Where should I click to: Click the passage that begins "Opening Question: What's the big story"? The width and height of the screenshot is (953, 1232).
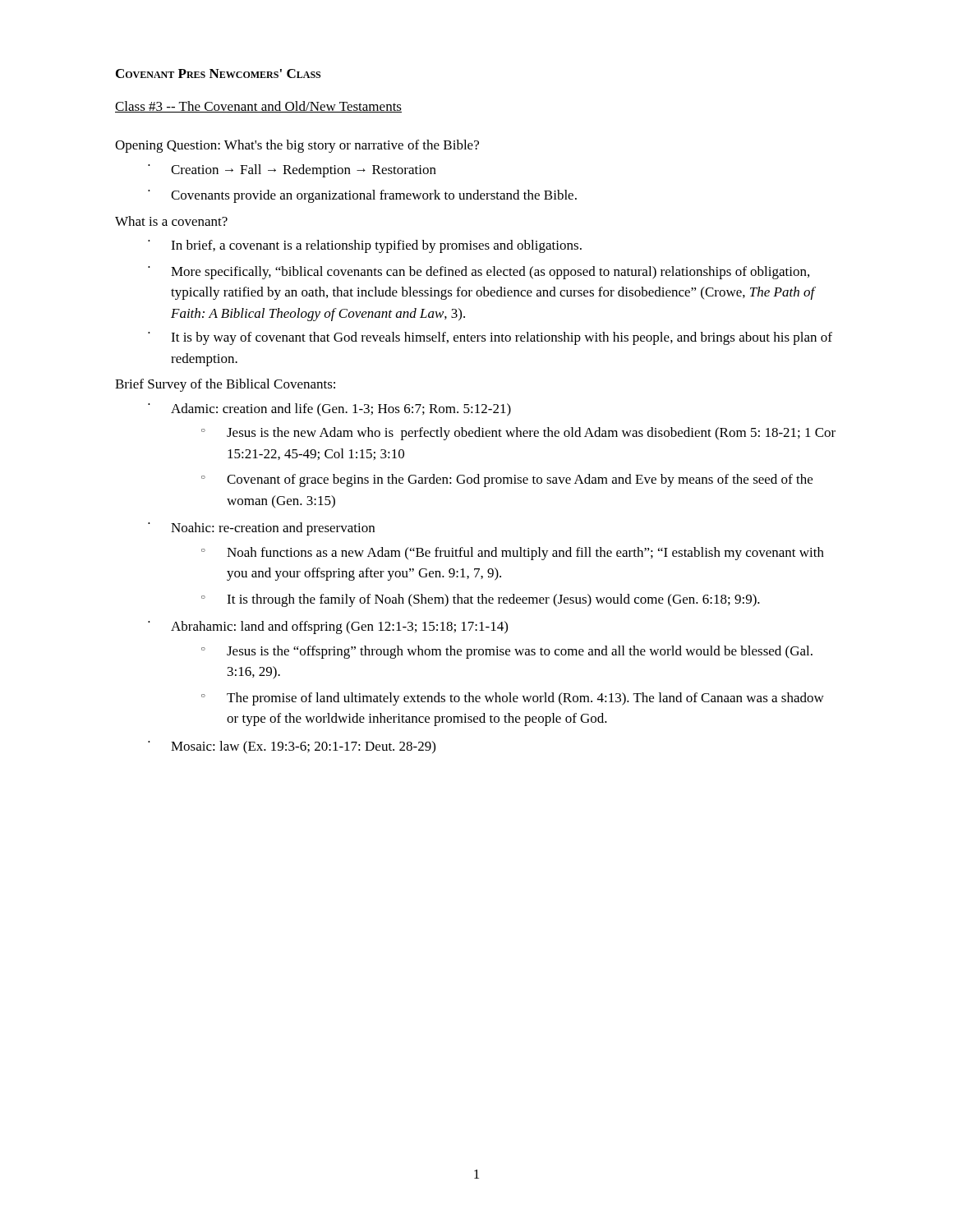coord(297,145)
